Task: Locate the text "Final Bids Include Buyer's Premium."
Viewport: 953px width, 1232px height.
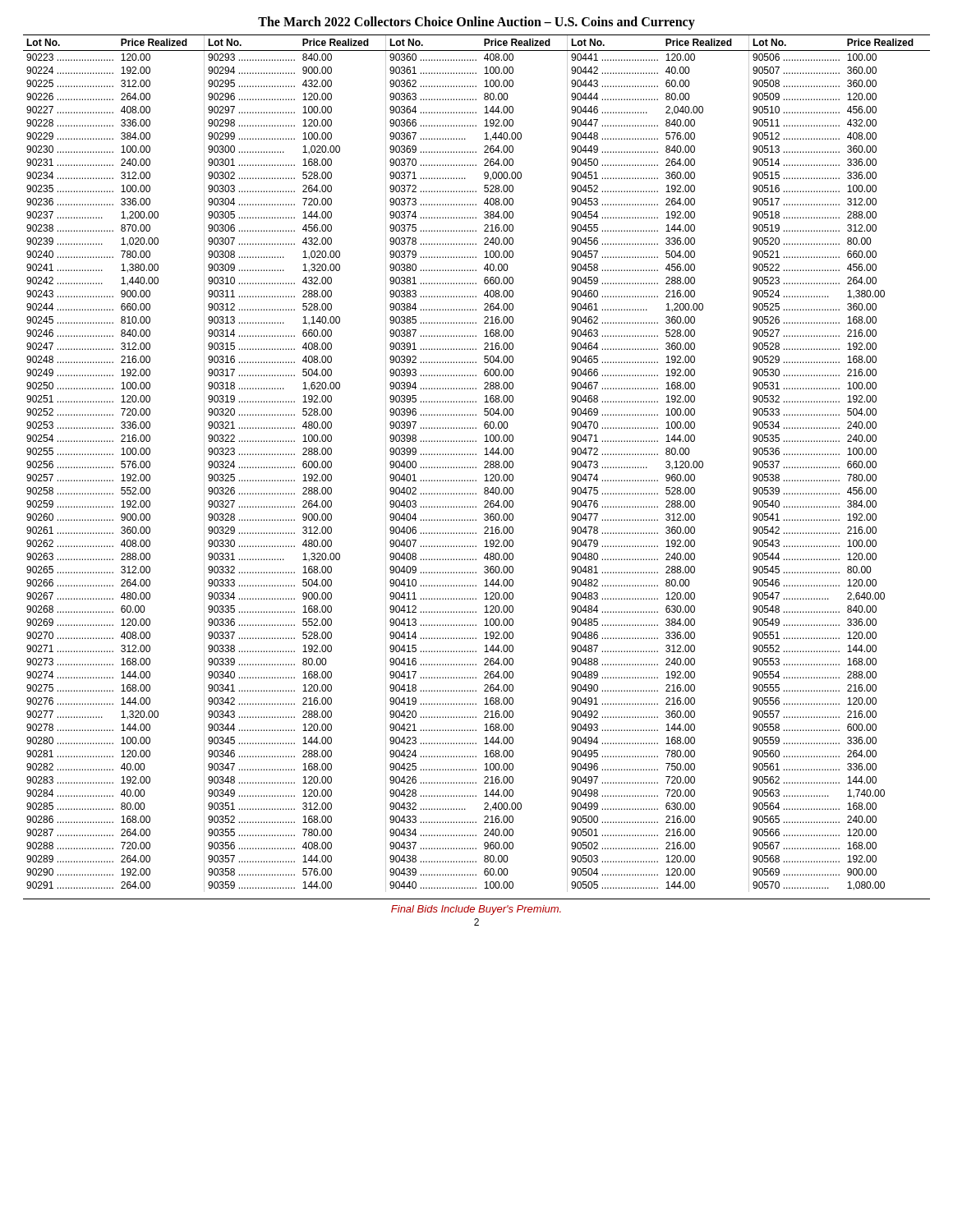Action: click(x=476, y=909)
